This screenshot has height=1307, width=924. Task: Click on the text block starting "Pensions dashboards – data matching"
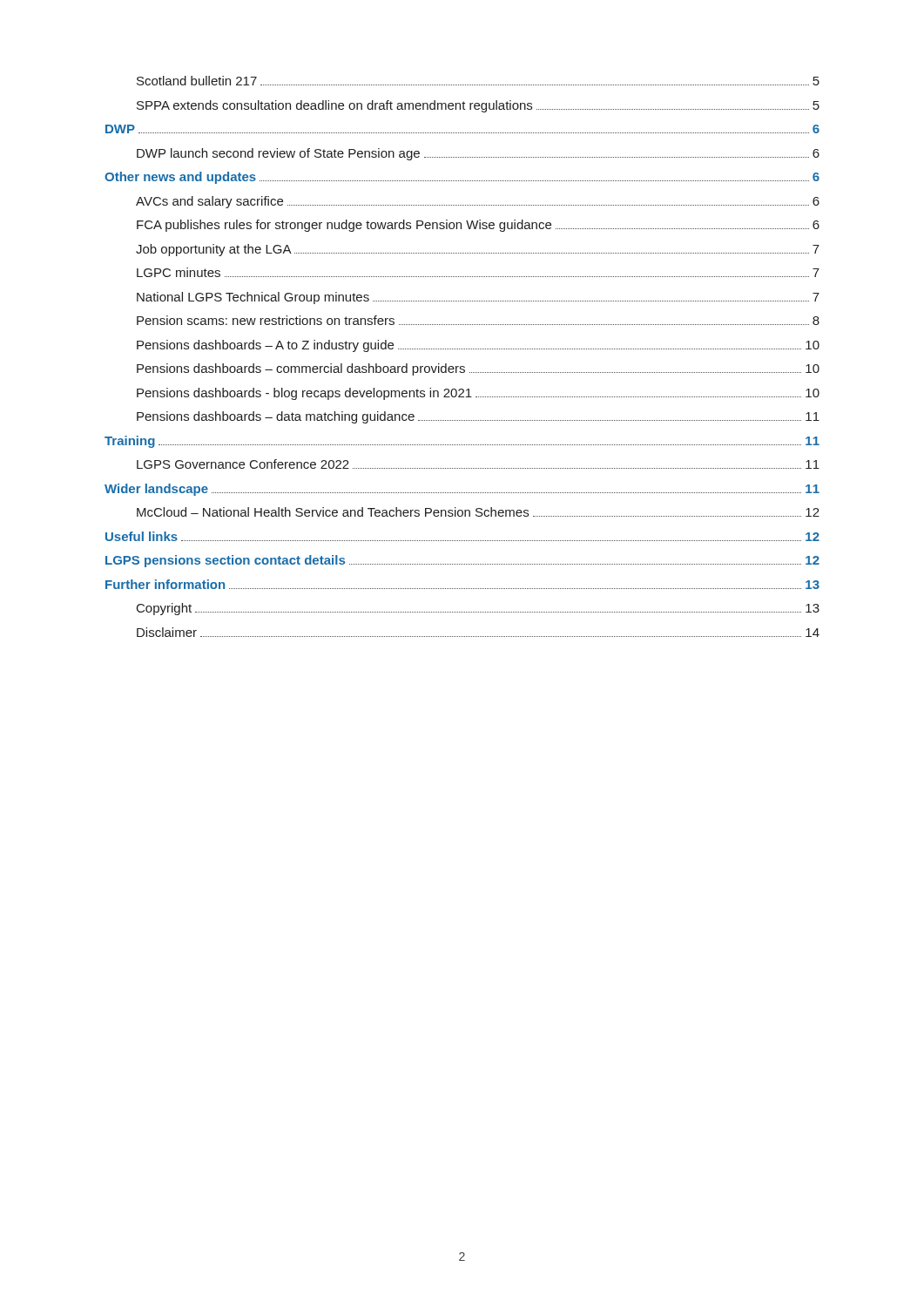coord(478,416)
